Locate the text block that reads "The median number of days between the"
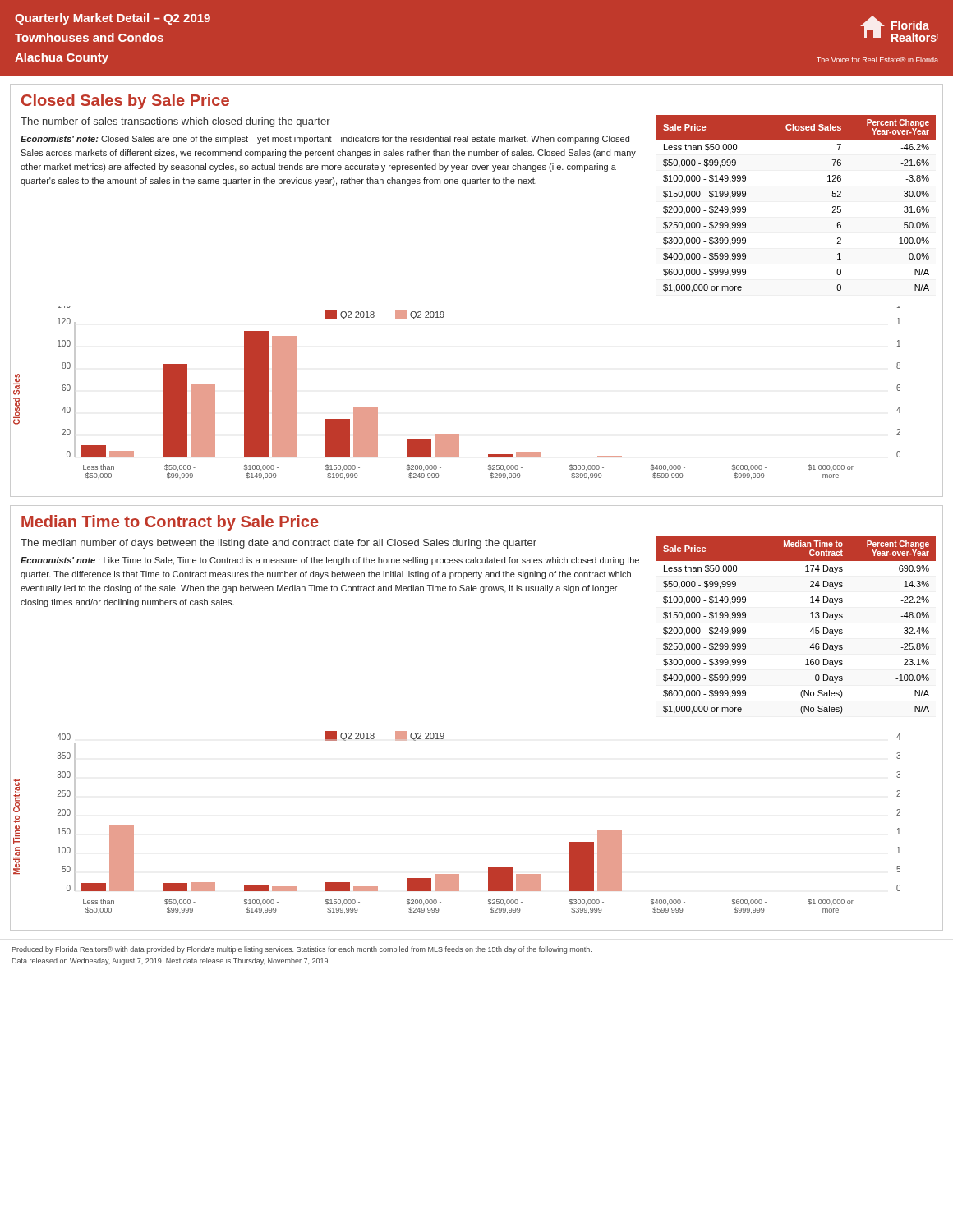The image size is (953, 1232). coord(279,542)
